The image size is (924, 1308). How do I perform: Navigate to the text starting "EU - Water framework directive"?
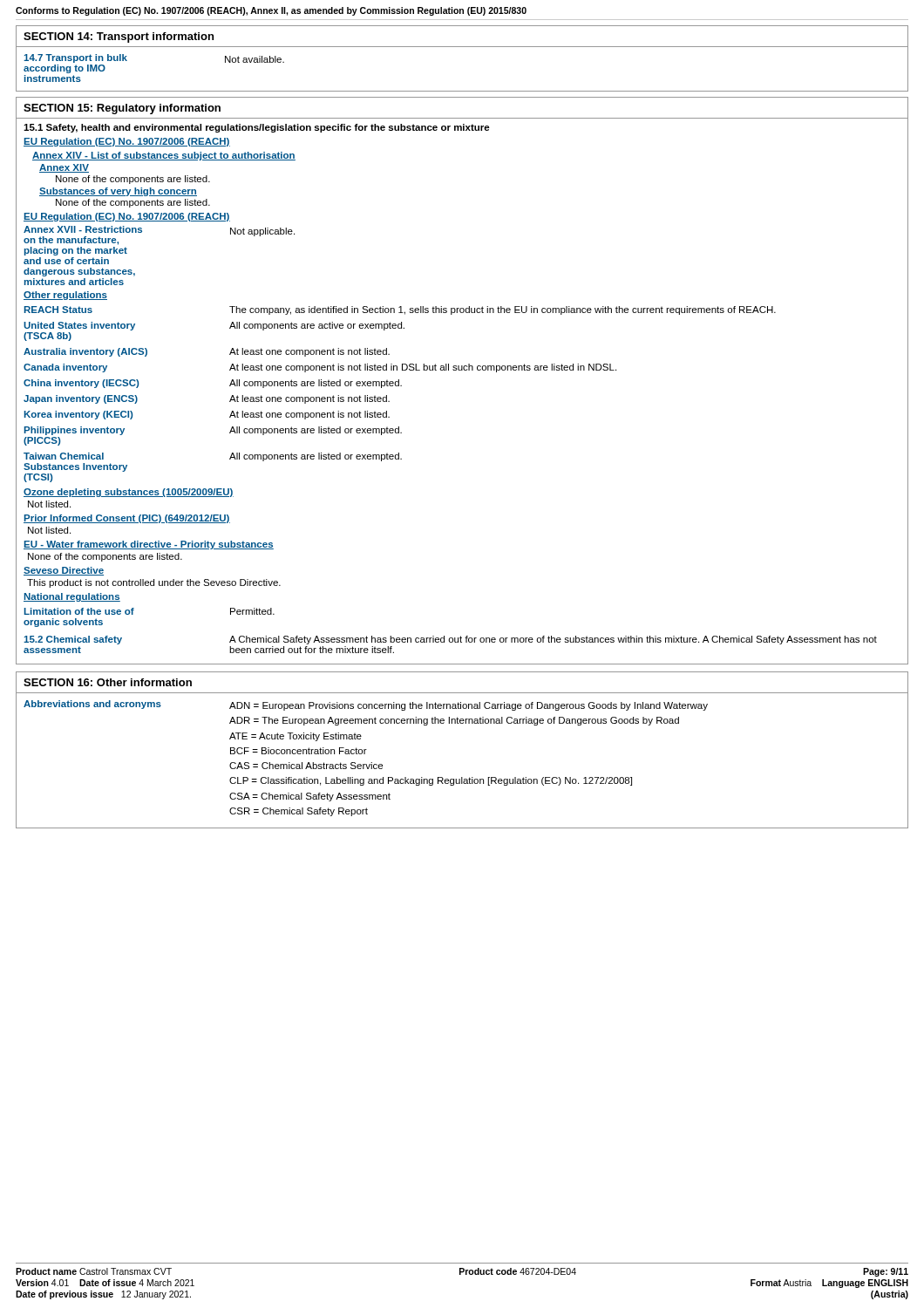coord(148,550)
